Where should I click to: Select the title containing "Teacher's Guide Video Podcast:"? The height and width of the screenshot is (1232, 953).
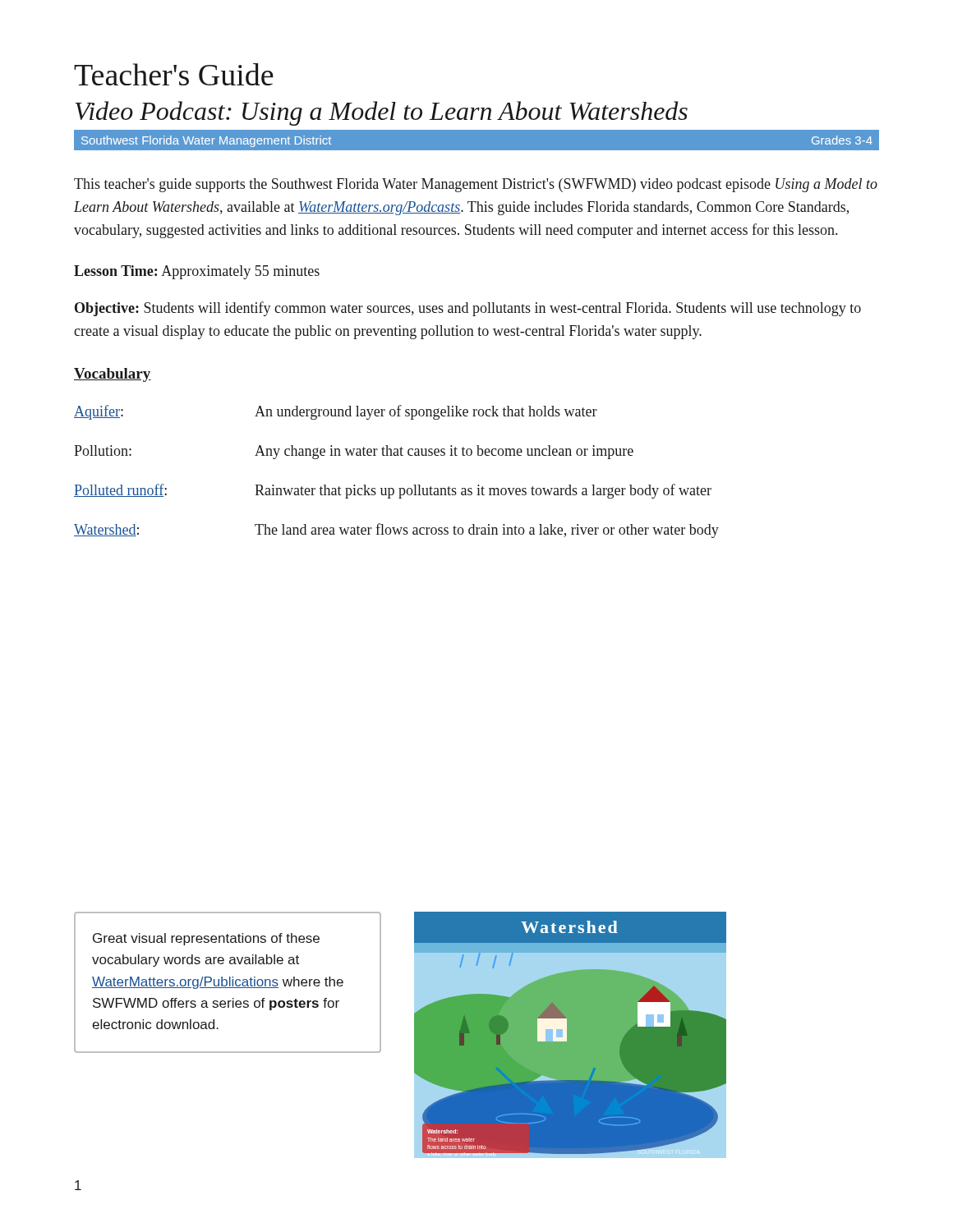coord(476,104)
